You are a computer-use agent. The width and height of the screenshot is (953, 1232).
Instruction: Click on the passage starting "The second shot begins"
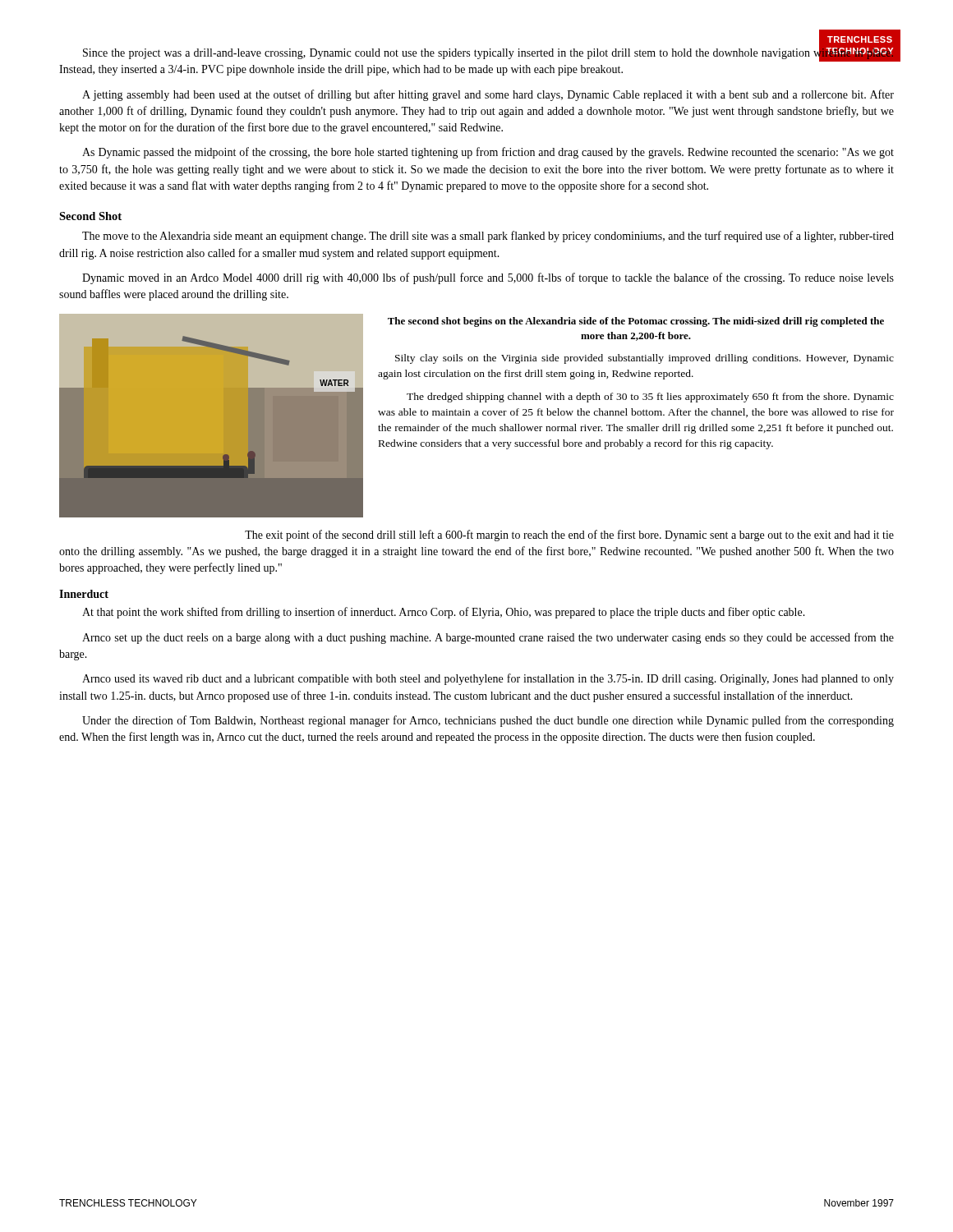point(636,328)
